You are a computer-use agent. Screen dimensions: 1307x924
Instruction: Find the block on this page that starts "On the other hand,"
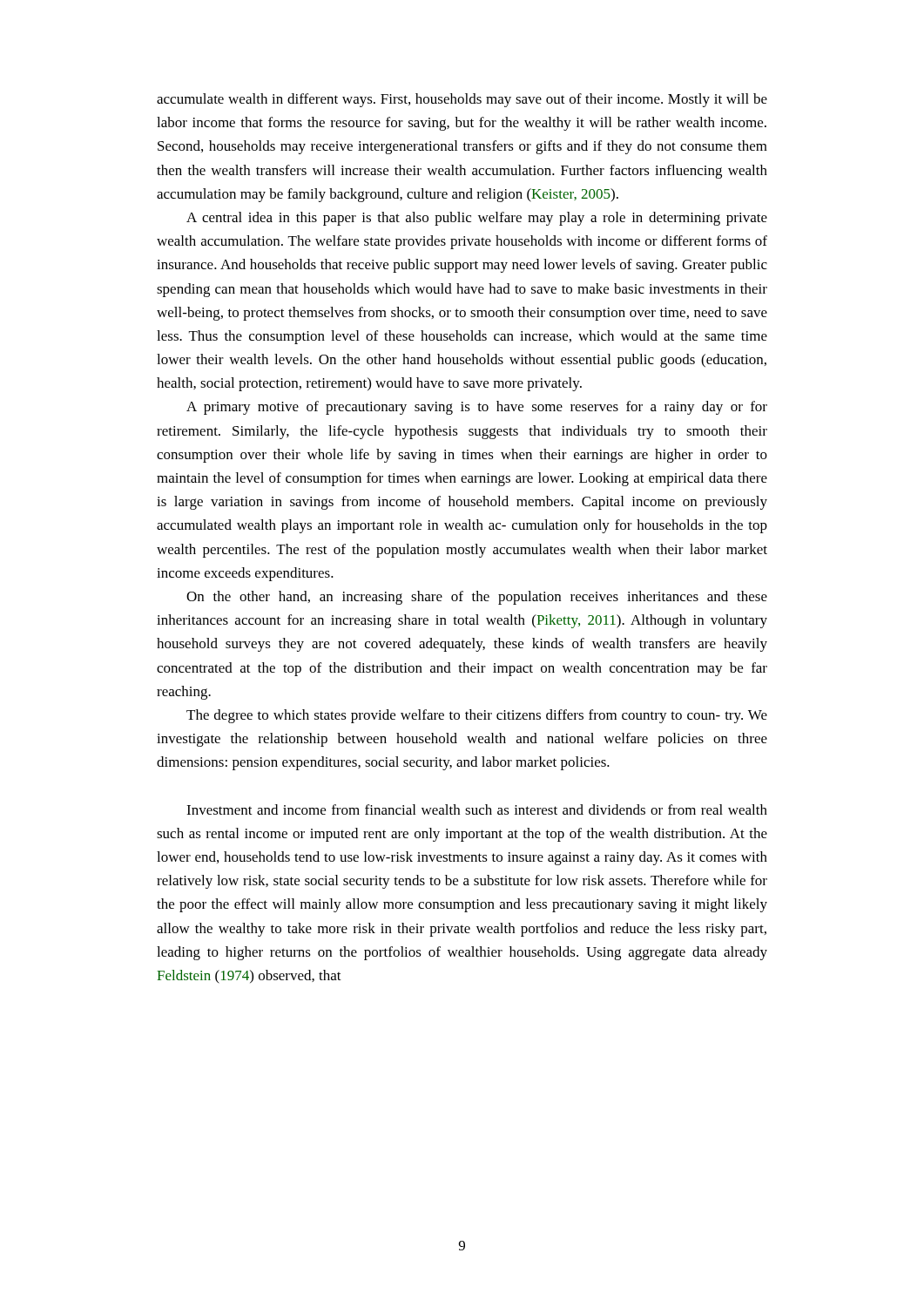[462, 644]
